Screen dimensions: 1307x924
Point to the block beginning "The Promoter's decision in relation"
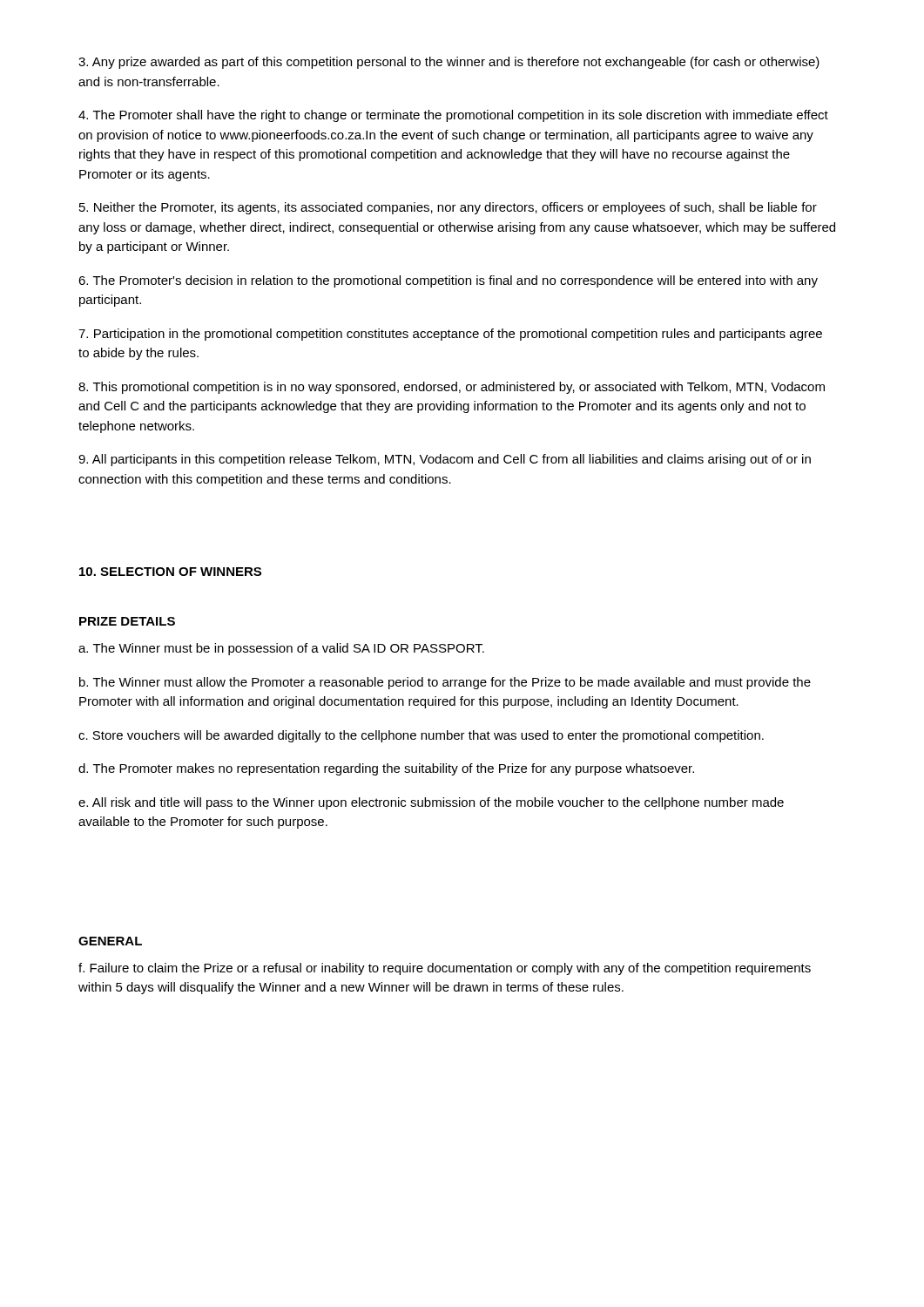[x=448, y=290]
